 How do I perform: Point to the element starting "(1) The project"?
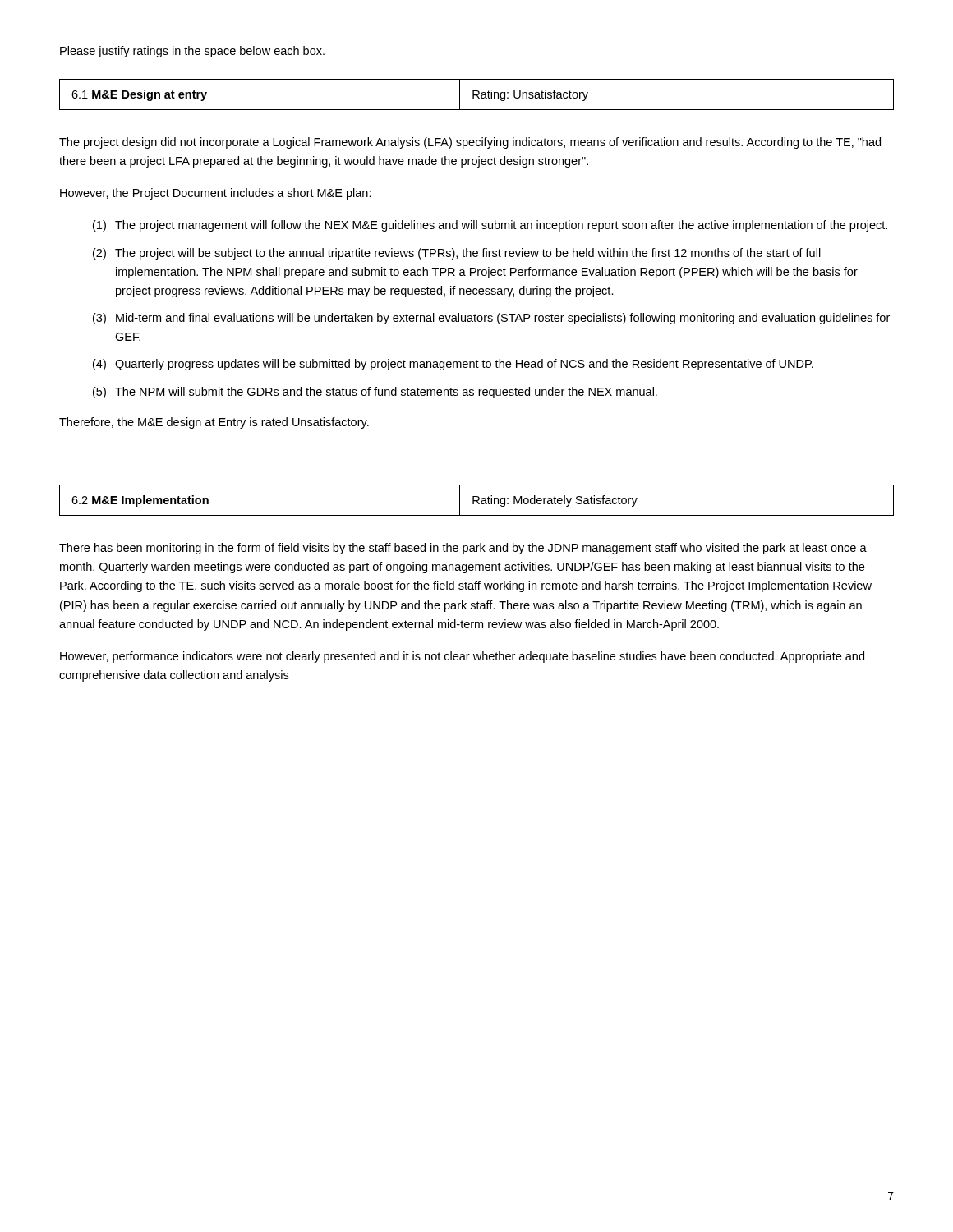click(493, 226)
